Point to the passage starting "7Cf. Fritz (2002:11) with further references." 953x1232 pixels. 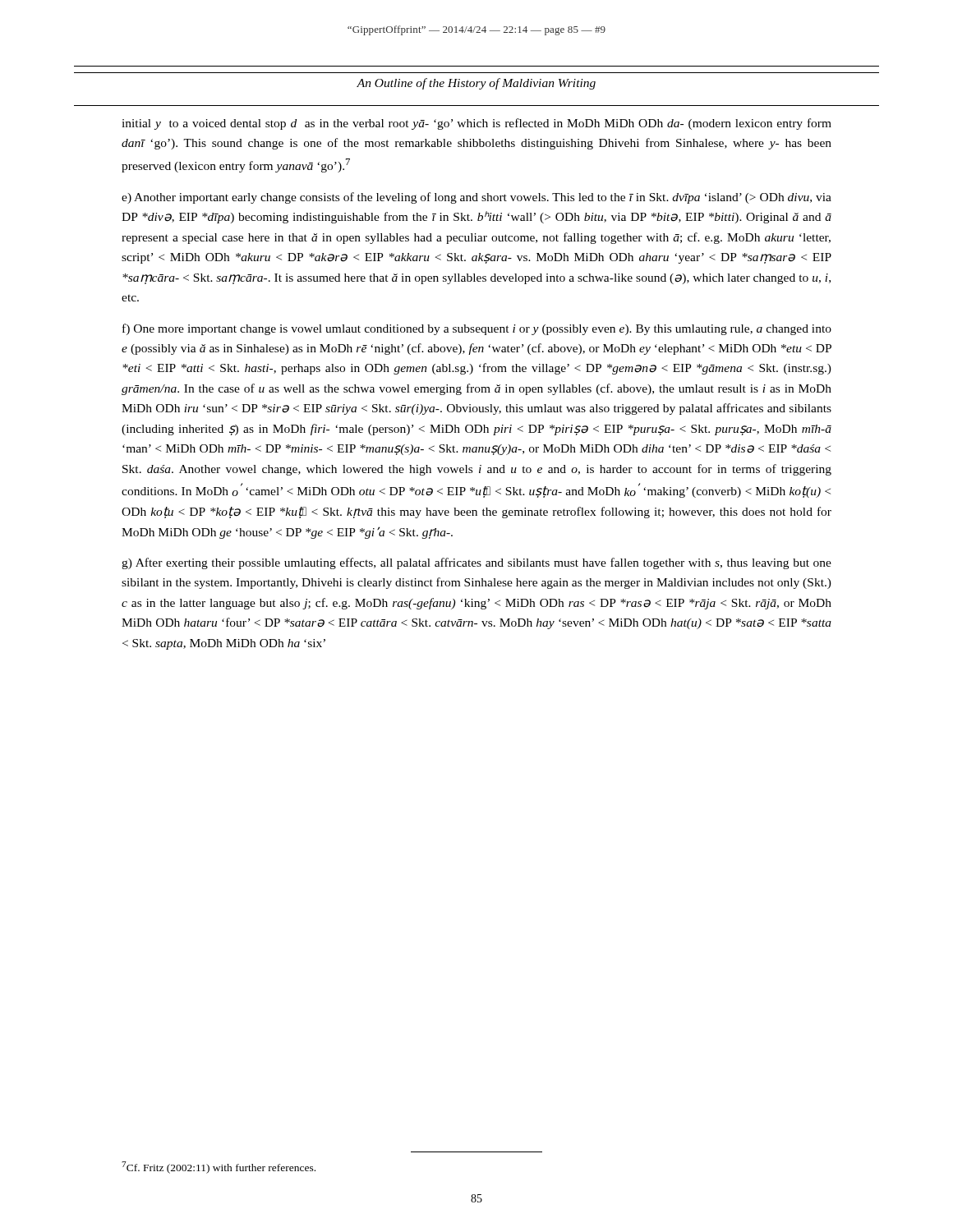(x=219, y=1168)
